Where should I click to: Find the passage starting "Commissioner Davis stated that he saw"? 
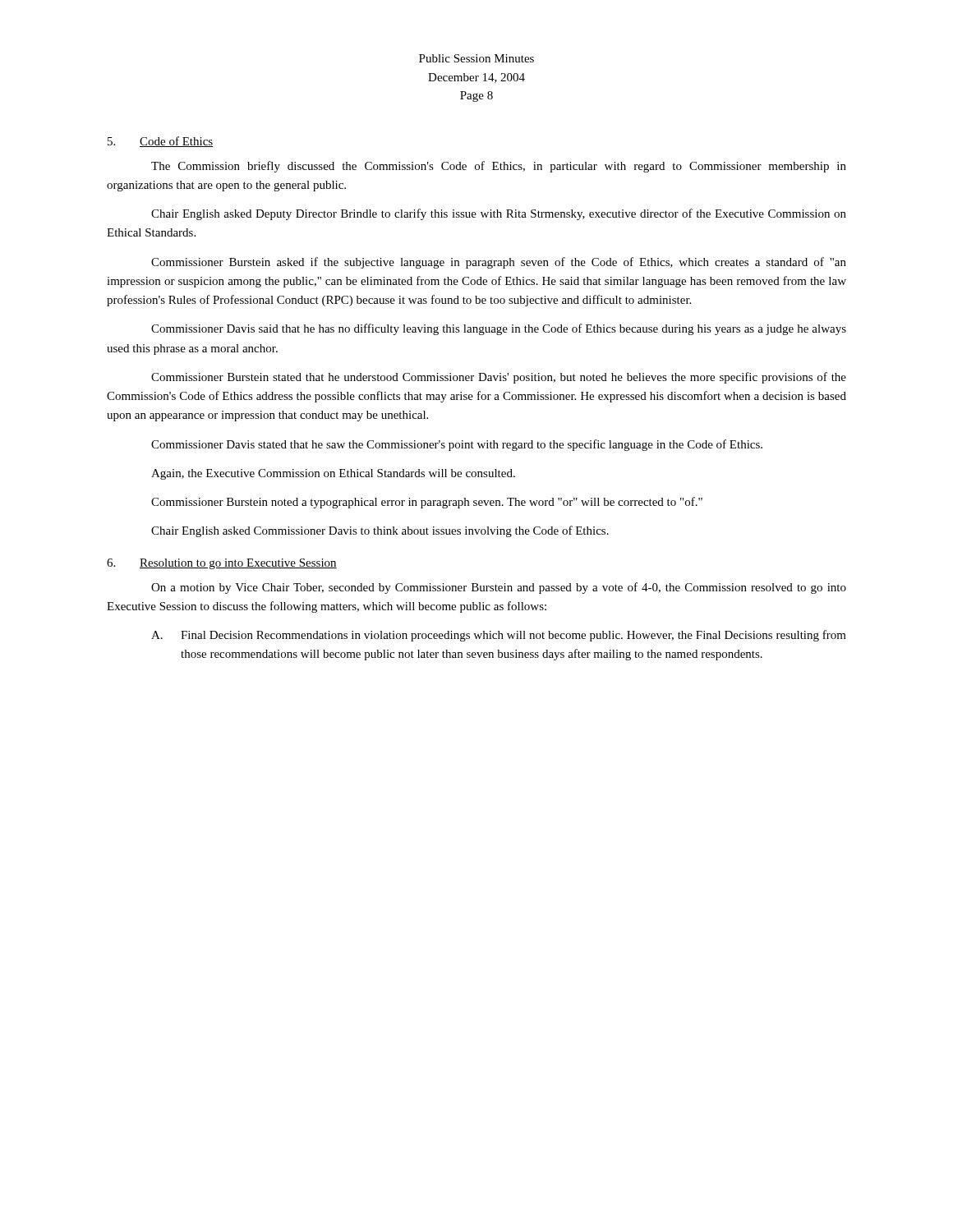(x=457, y=444)
